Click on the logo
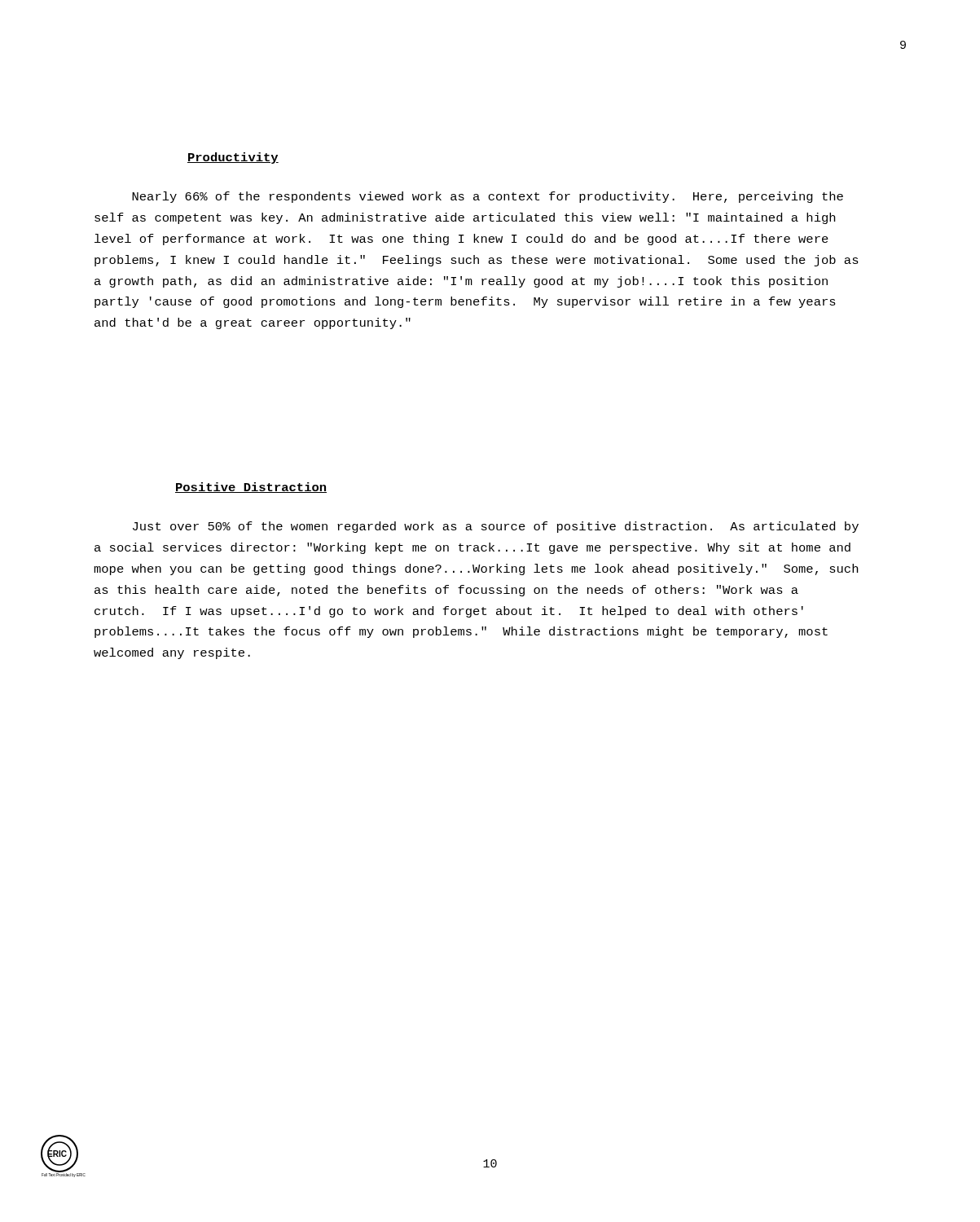980x1222 pixels. 66,1155
